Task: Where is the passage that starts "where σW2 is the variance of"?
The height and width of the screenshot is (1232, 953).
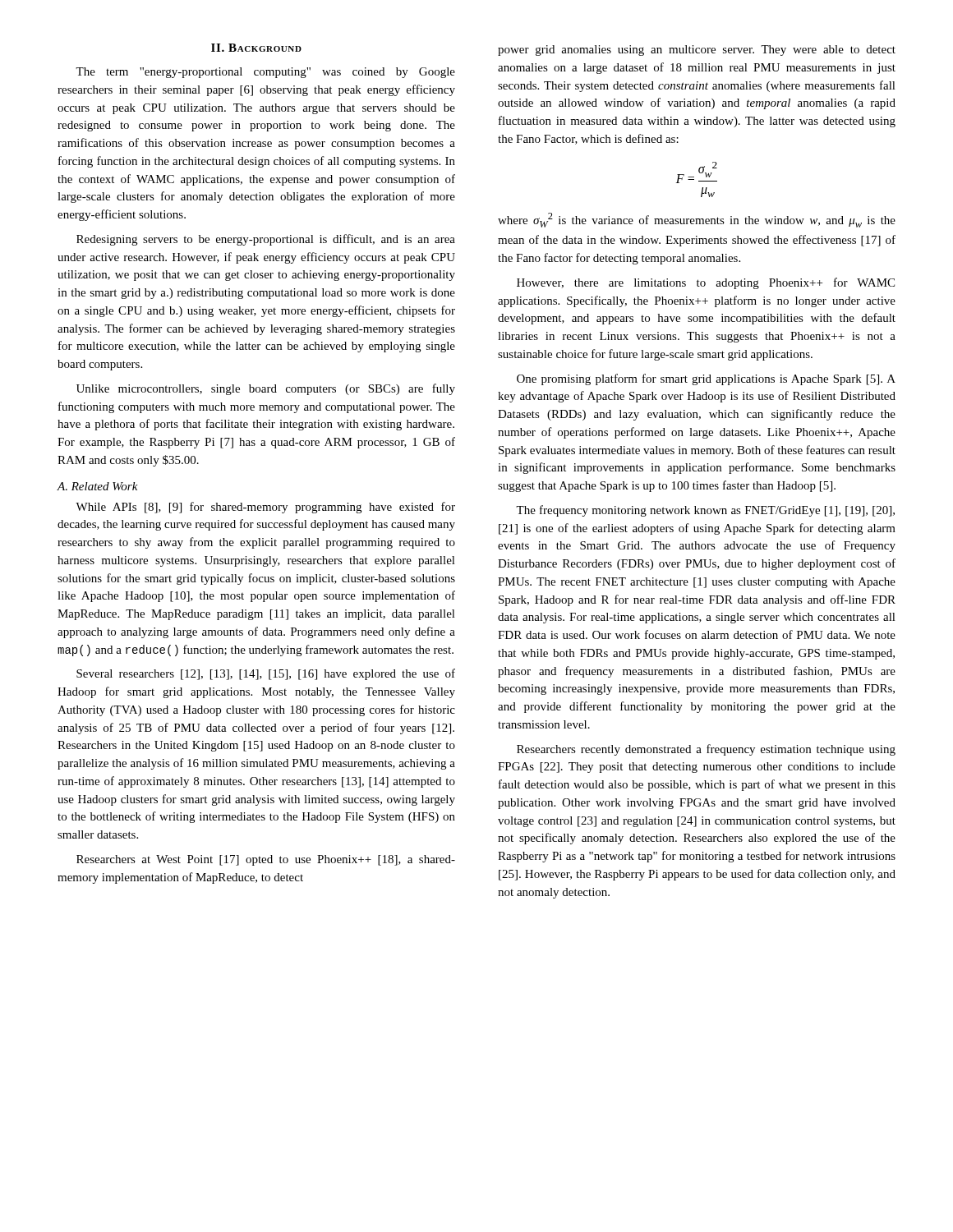Action: point(697,238)
